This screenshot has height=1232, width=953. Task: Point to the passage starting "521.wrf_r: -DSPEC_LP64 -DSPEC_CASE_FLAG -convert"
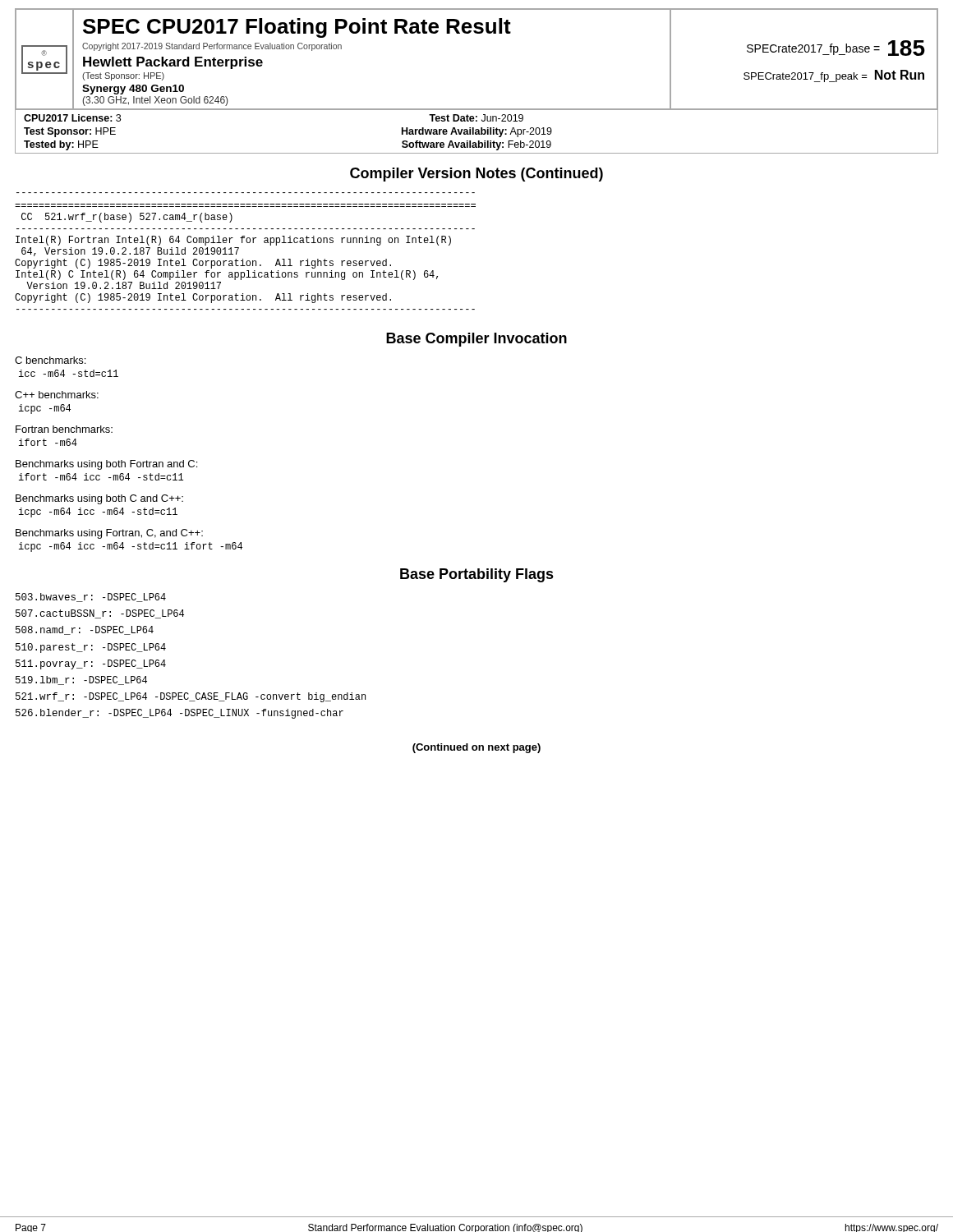tap(191, 697)
